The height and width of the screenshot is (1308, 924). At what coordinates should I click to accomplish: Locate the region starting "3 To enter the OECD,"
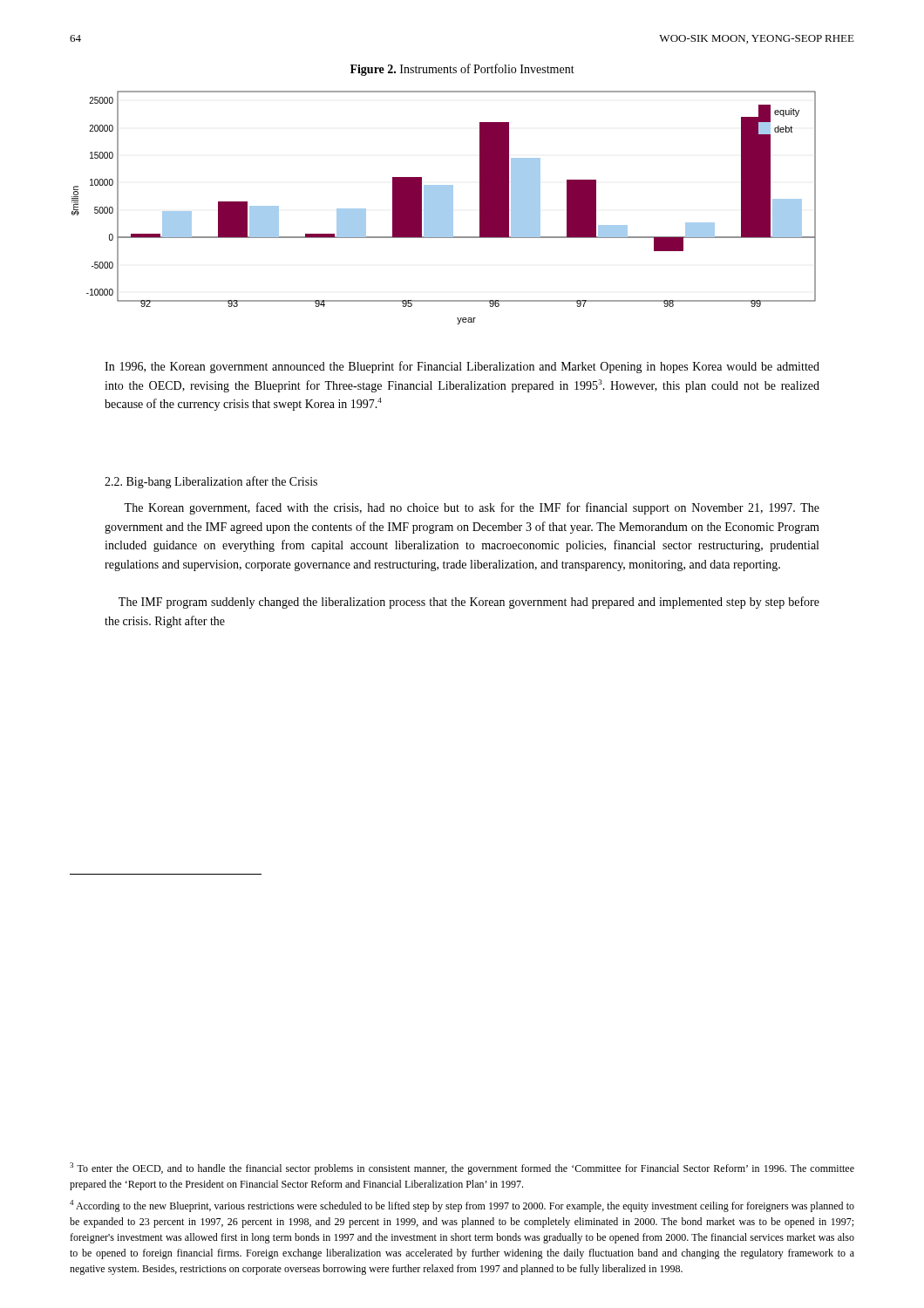[462, 1175]
